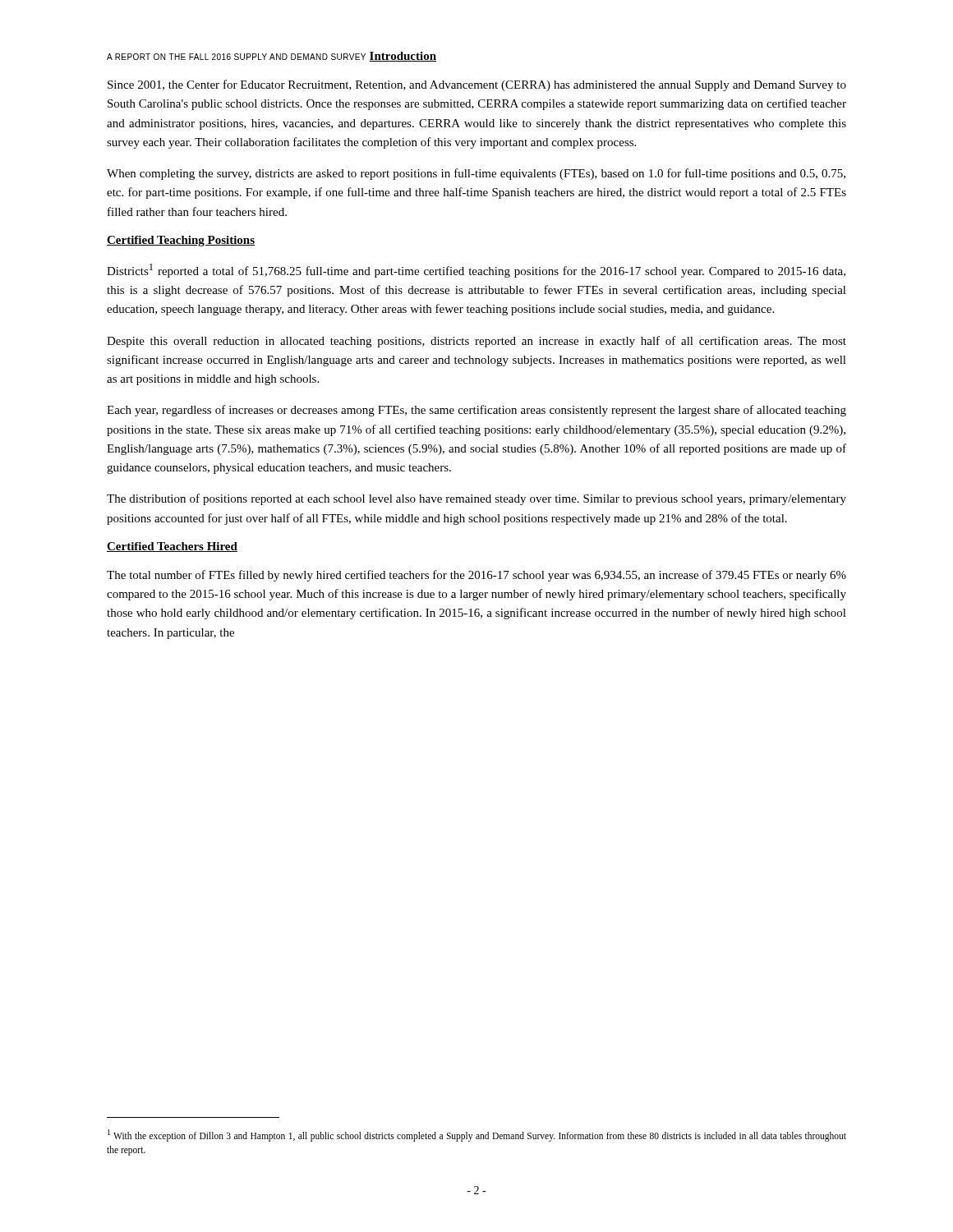Viewport: 953px width, 1232px height.
Task: Click the passage that begins "Despite this overall reduction in allocated teaching positions,"
Action: coord(476,360)
